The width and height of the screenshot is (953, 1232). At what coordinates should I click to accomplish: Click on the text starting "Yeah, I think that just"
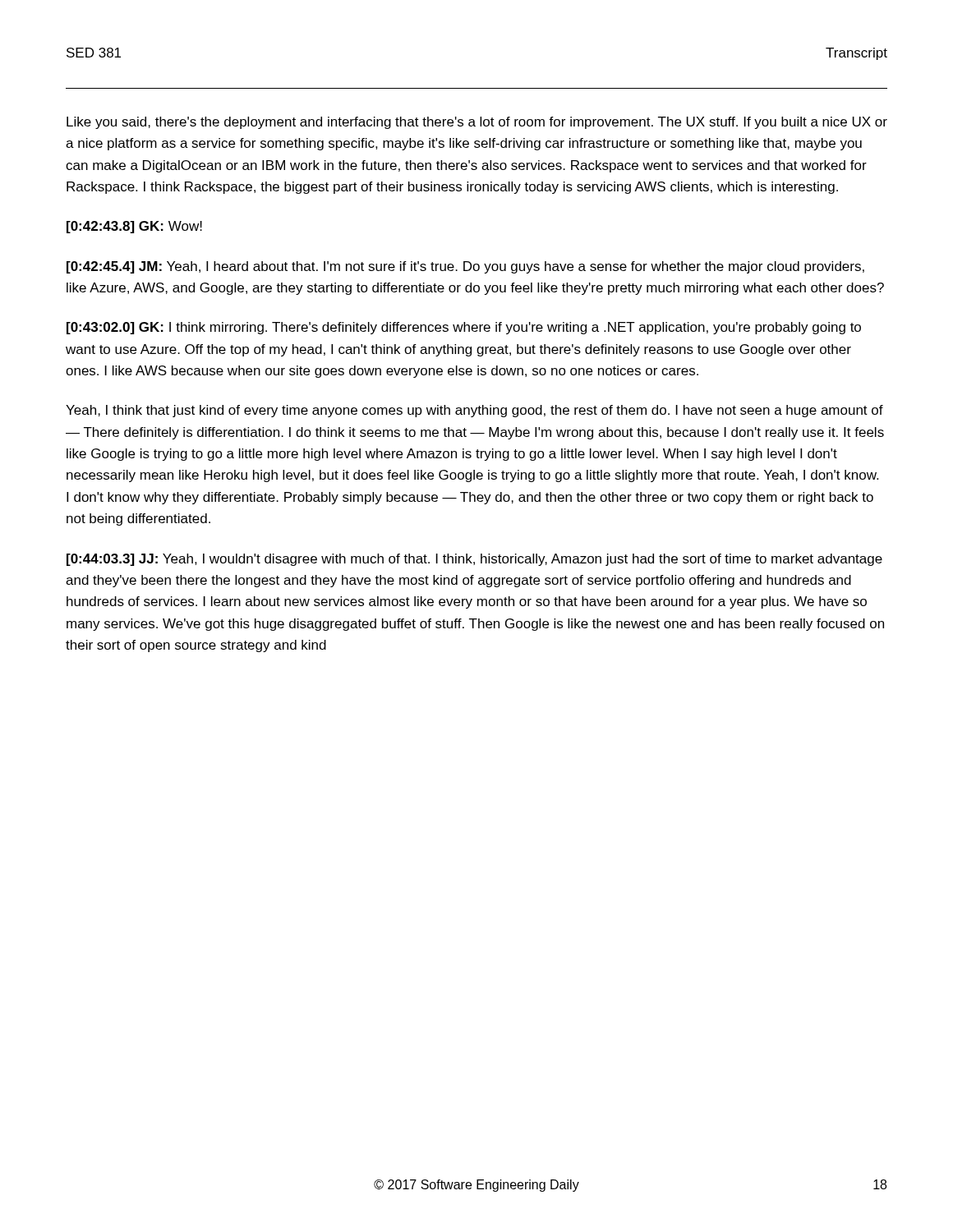click(475, 465)
